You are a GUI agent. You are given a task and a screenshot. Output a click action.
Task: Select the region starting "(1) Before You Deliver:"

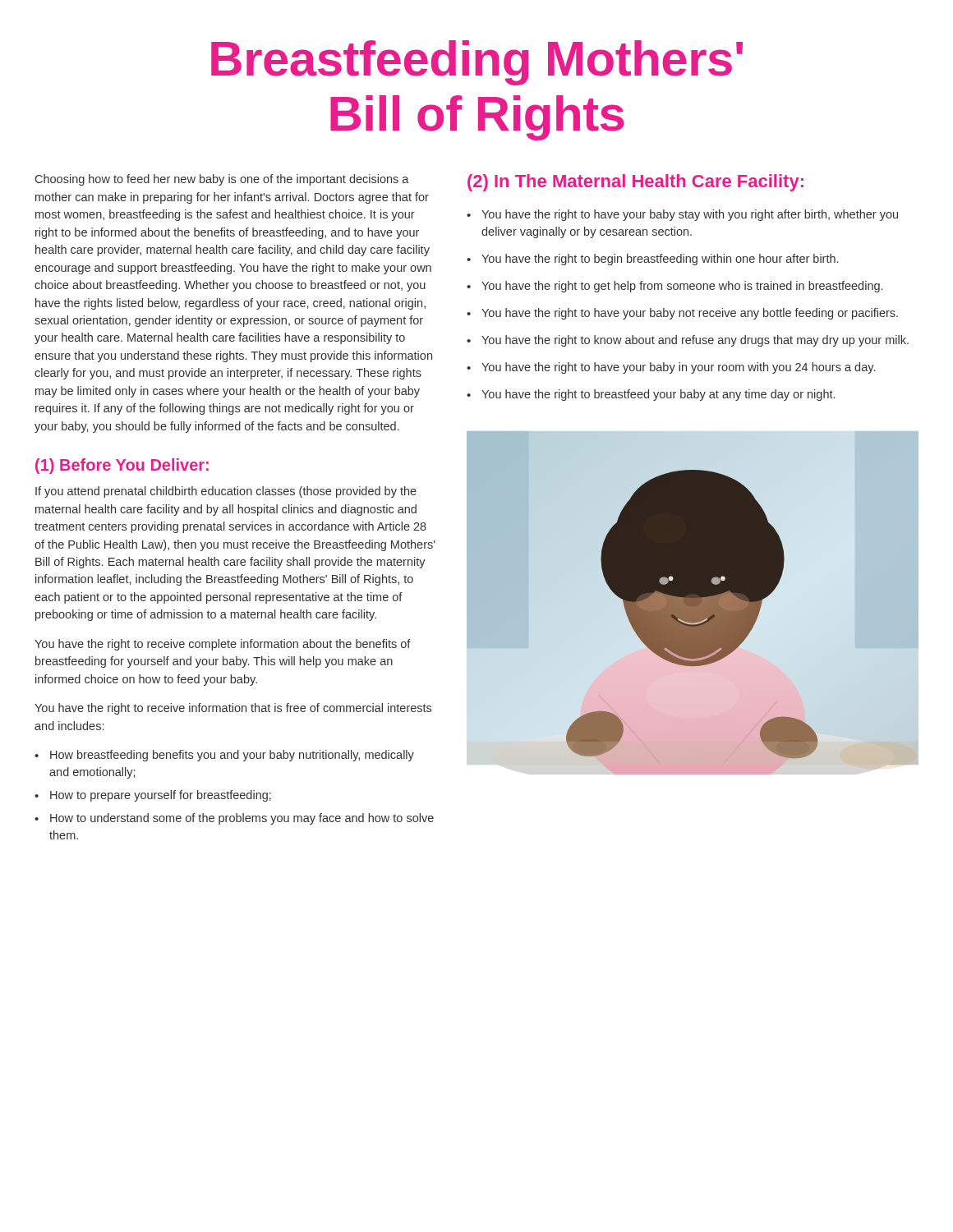122,465
